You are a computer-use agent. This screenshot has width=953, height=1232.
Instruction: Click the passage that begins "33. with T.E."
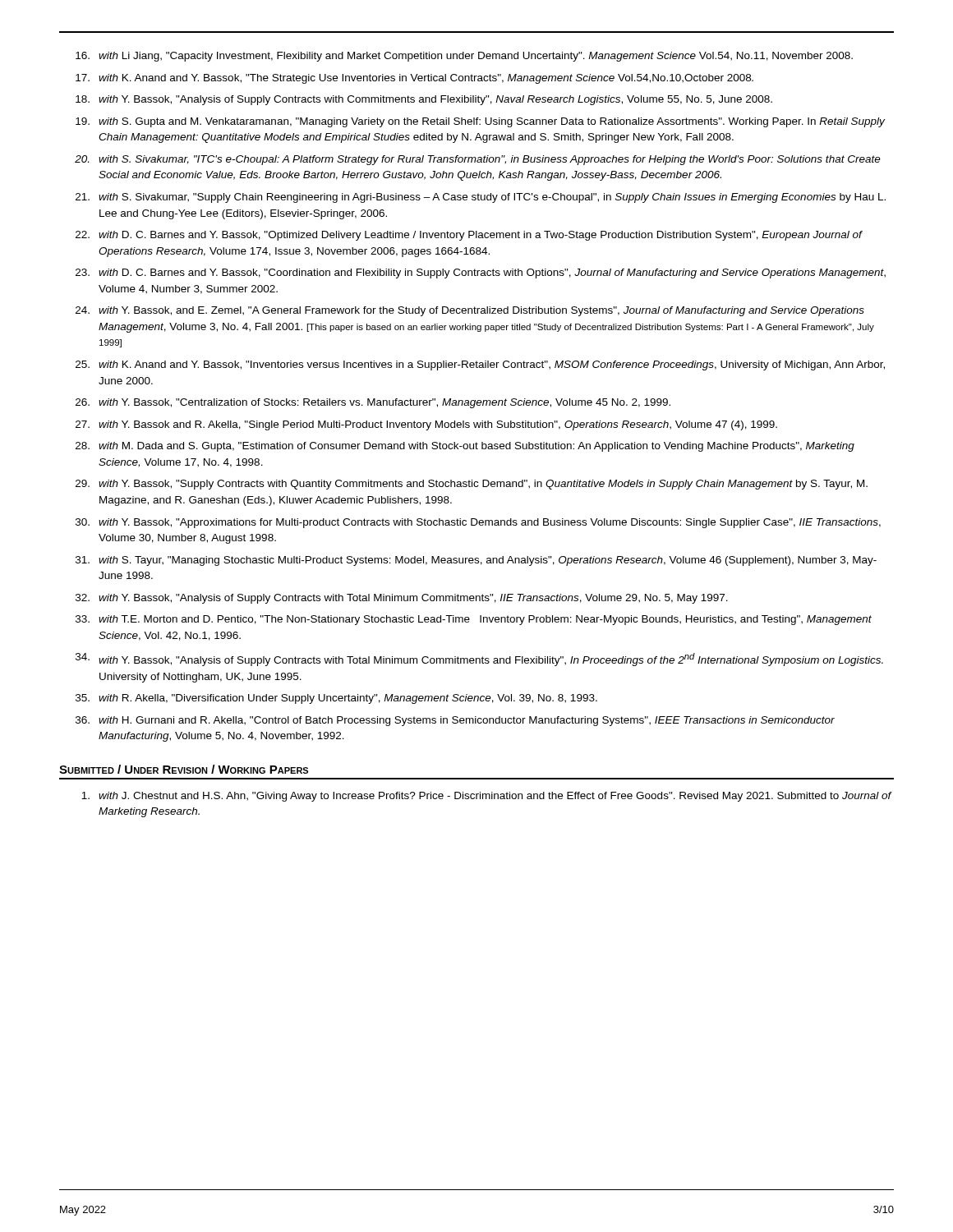(x=476, y=627)
